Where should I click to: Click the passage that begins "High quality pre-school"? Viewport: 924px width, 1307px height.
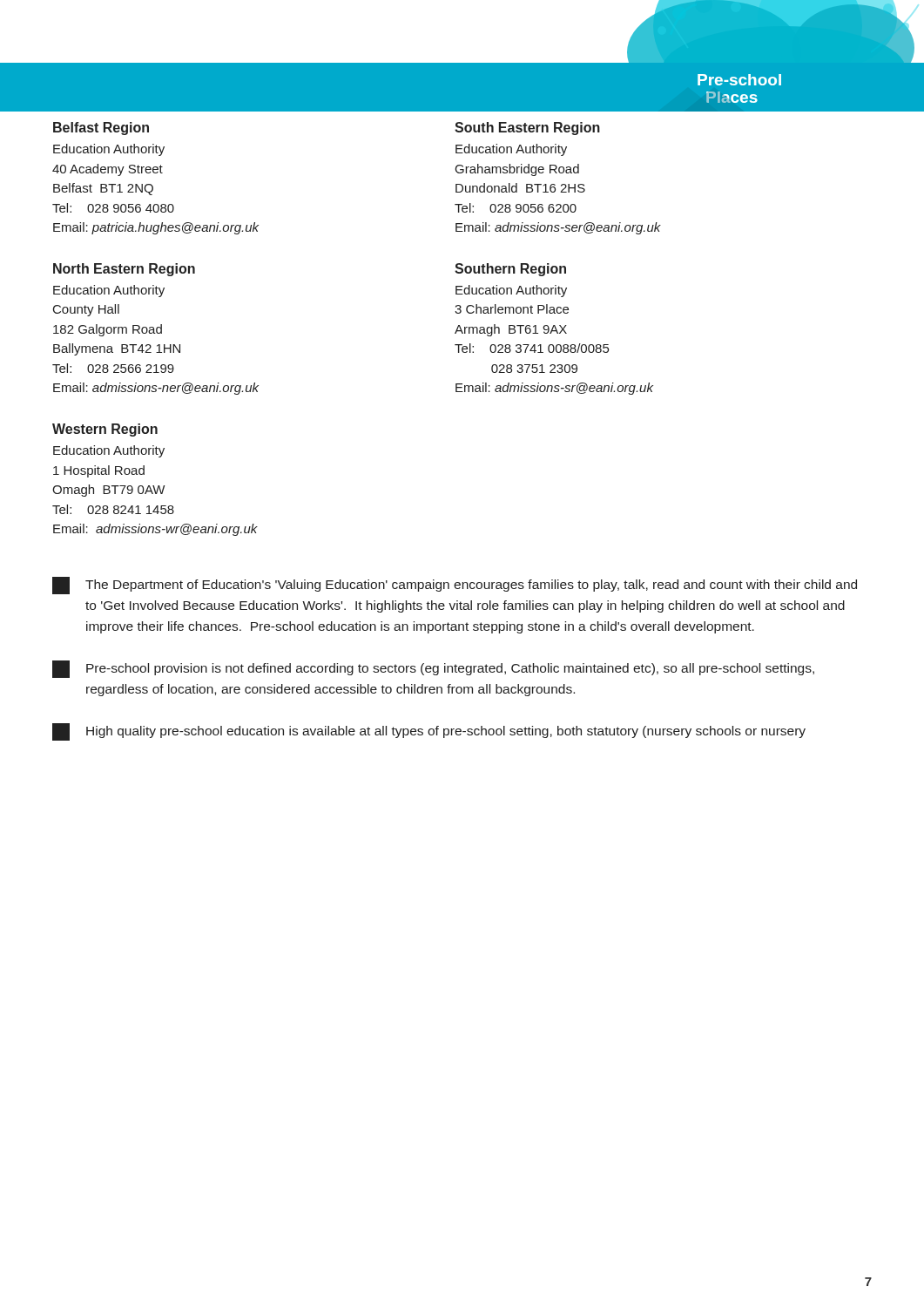[x=462, y=731]
